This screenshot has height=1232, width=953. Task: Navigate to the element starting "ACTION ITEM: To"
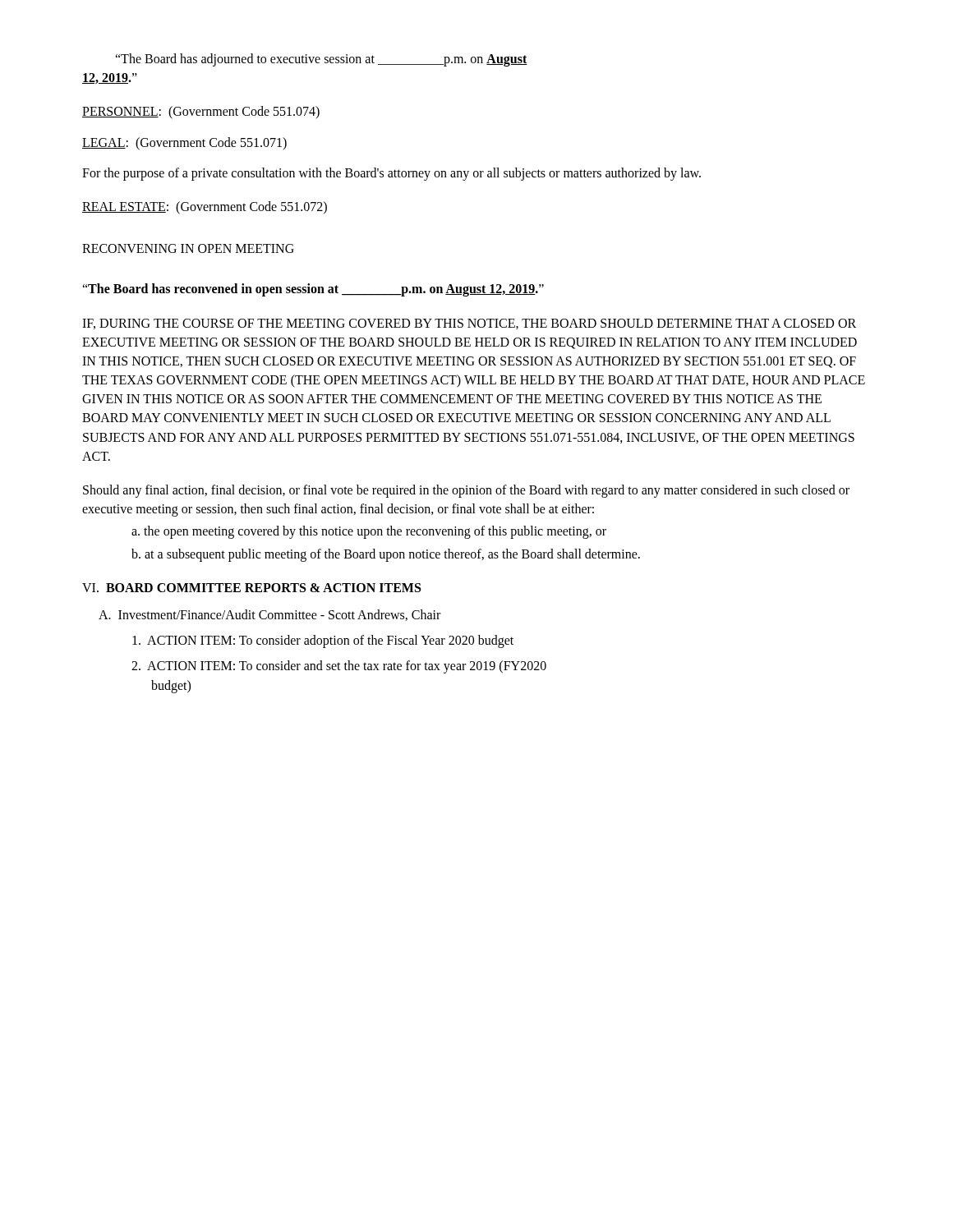[x=501, y=640]
